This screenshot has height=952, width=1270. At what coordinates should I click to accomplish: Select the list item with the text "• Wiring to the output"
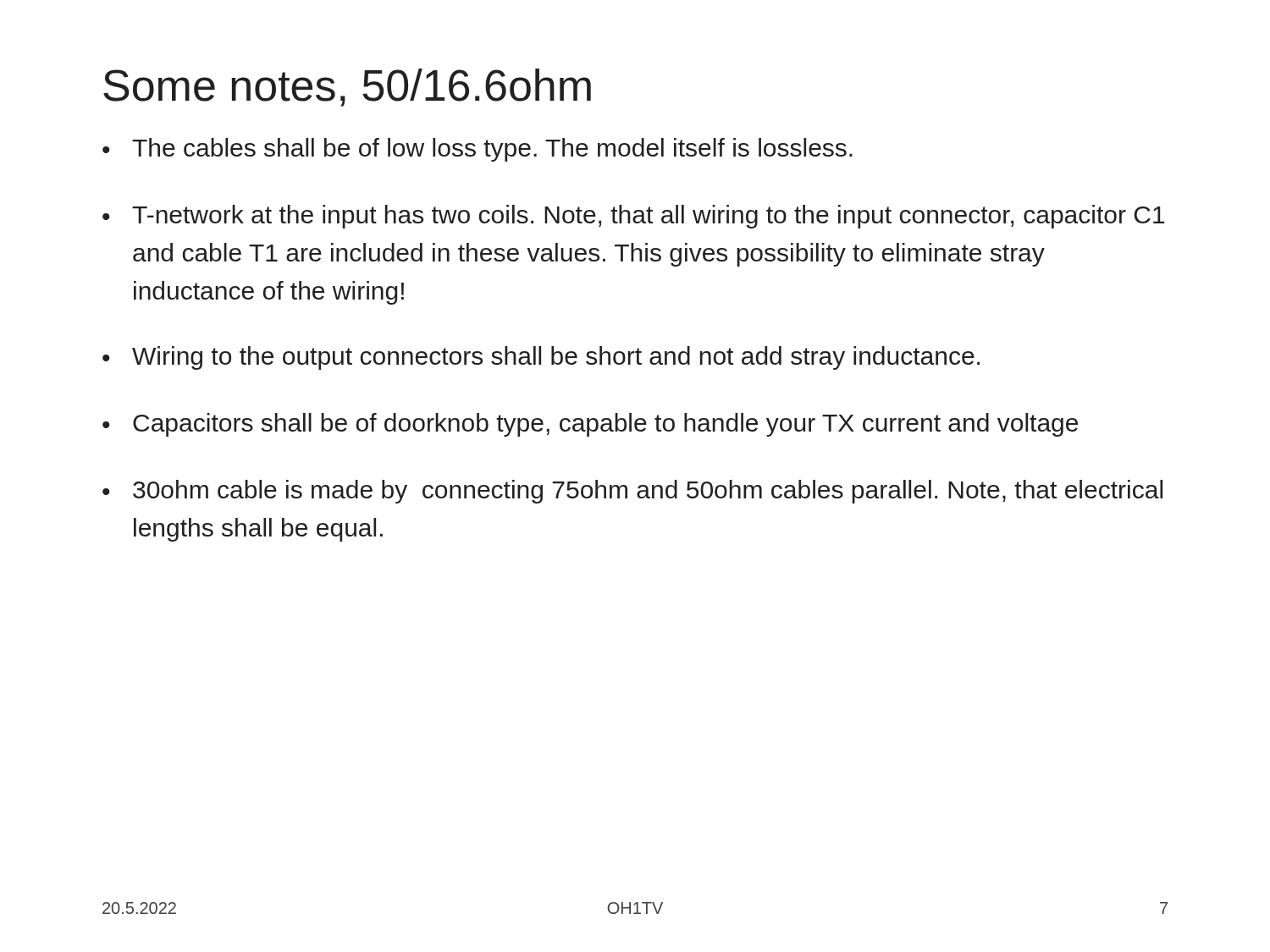coord(635,357)
